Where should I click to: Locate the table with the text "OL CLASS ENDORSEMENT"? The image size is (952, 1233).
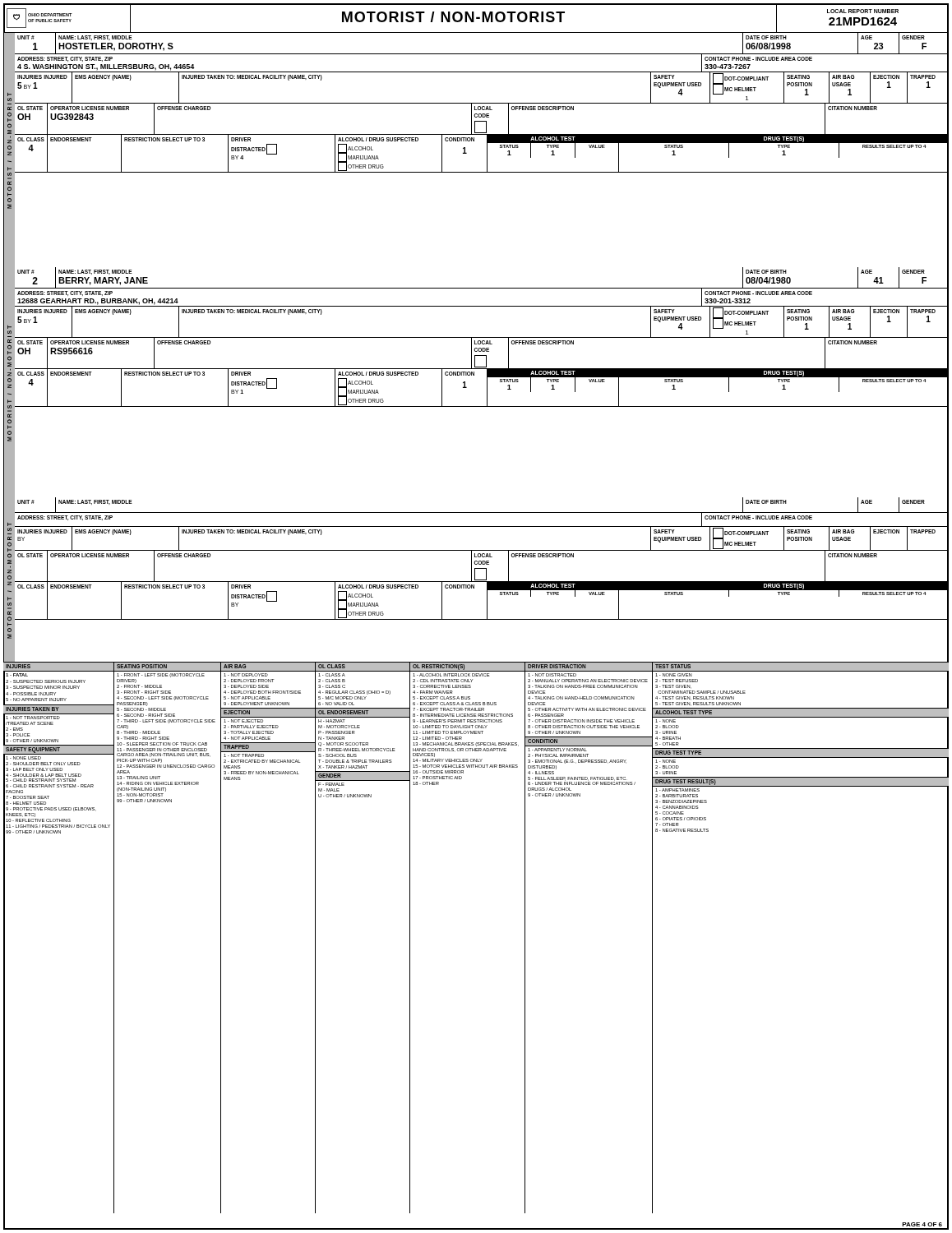tap(482, 600)
